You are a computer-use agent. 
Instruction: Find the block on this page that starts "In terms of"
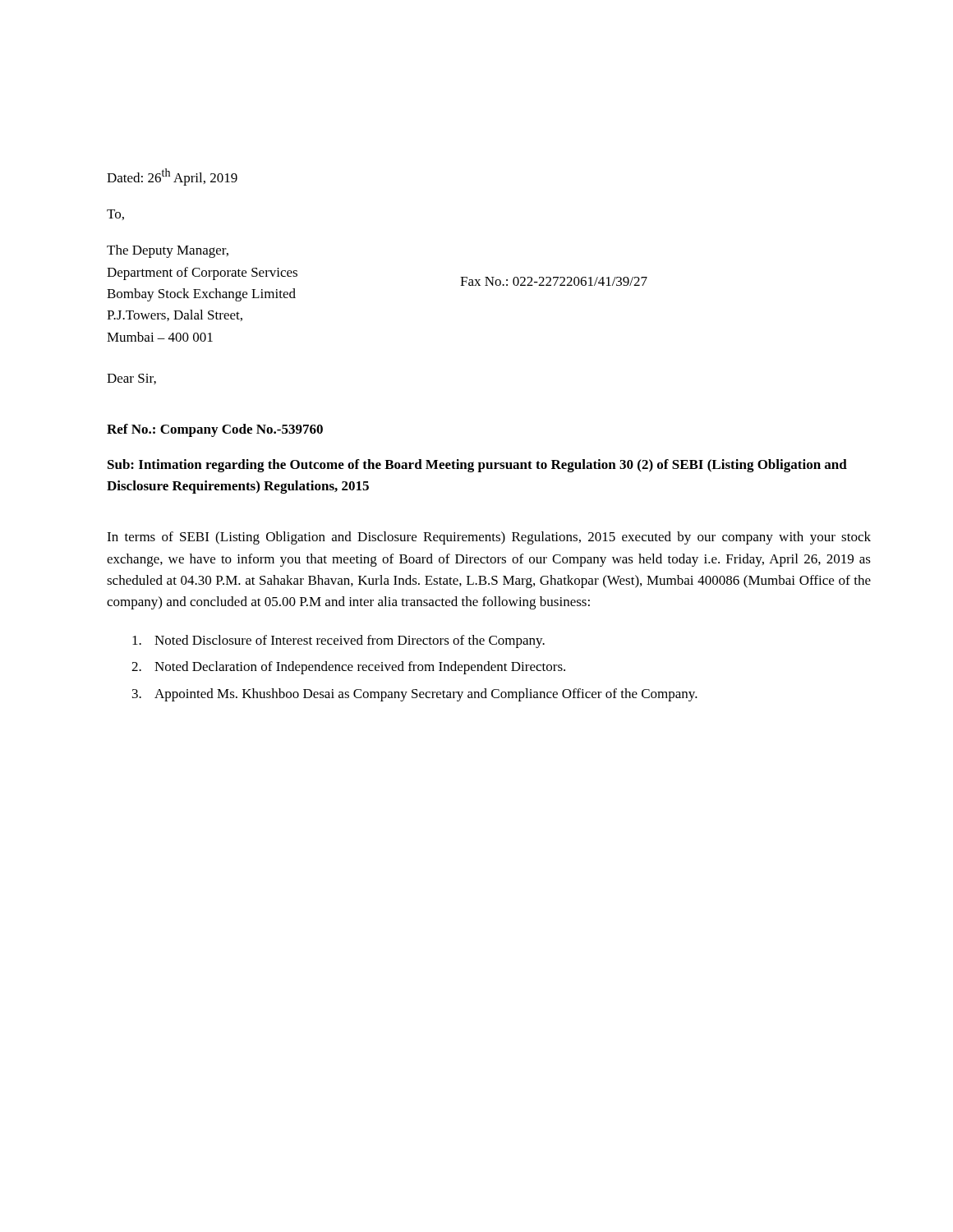click(489, 570)
